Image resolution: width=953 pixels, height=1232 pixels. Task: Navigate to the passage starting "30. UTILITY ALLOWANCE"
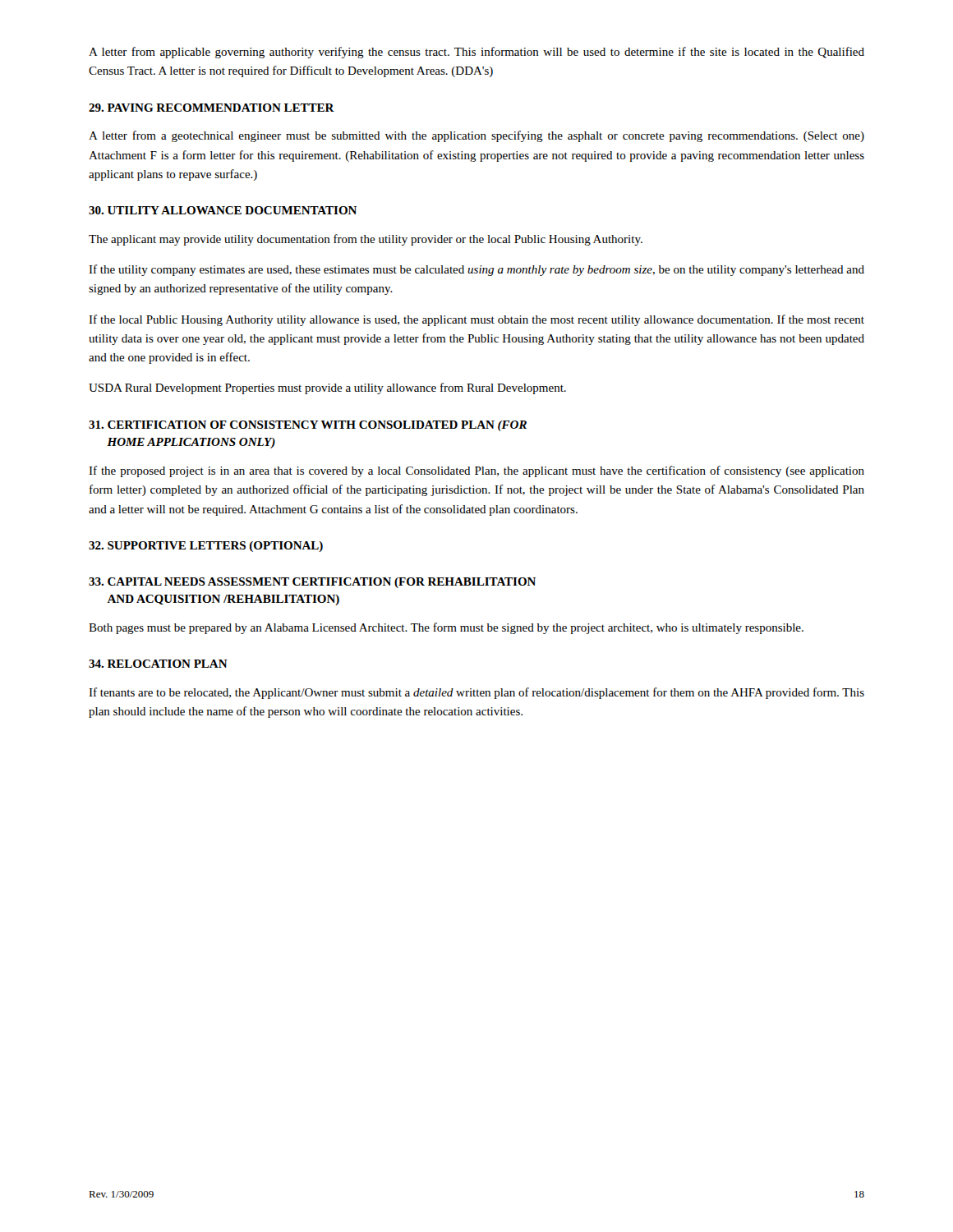point(223,210)
